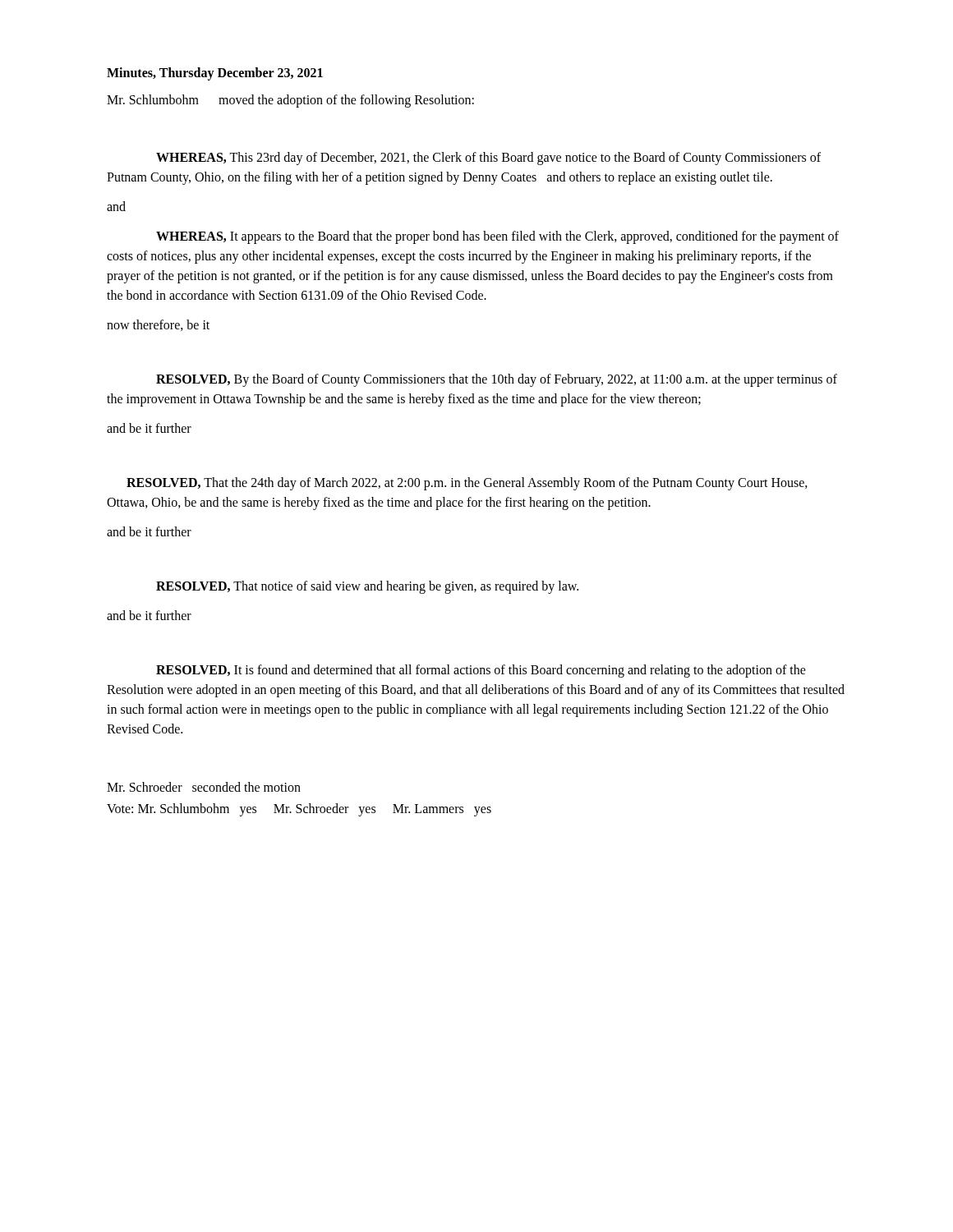Click the passage that begins "RESOLVED, By the Board of County Commissioners"
Screen dimensions: 1232x953
[x=472, y=389]
